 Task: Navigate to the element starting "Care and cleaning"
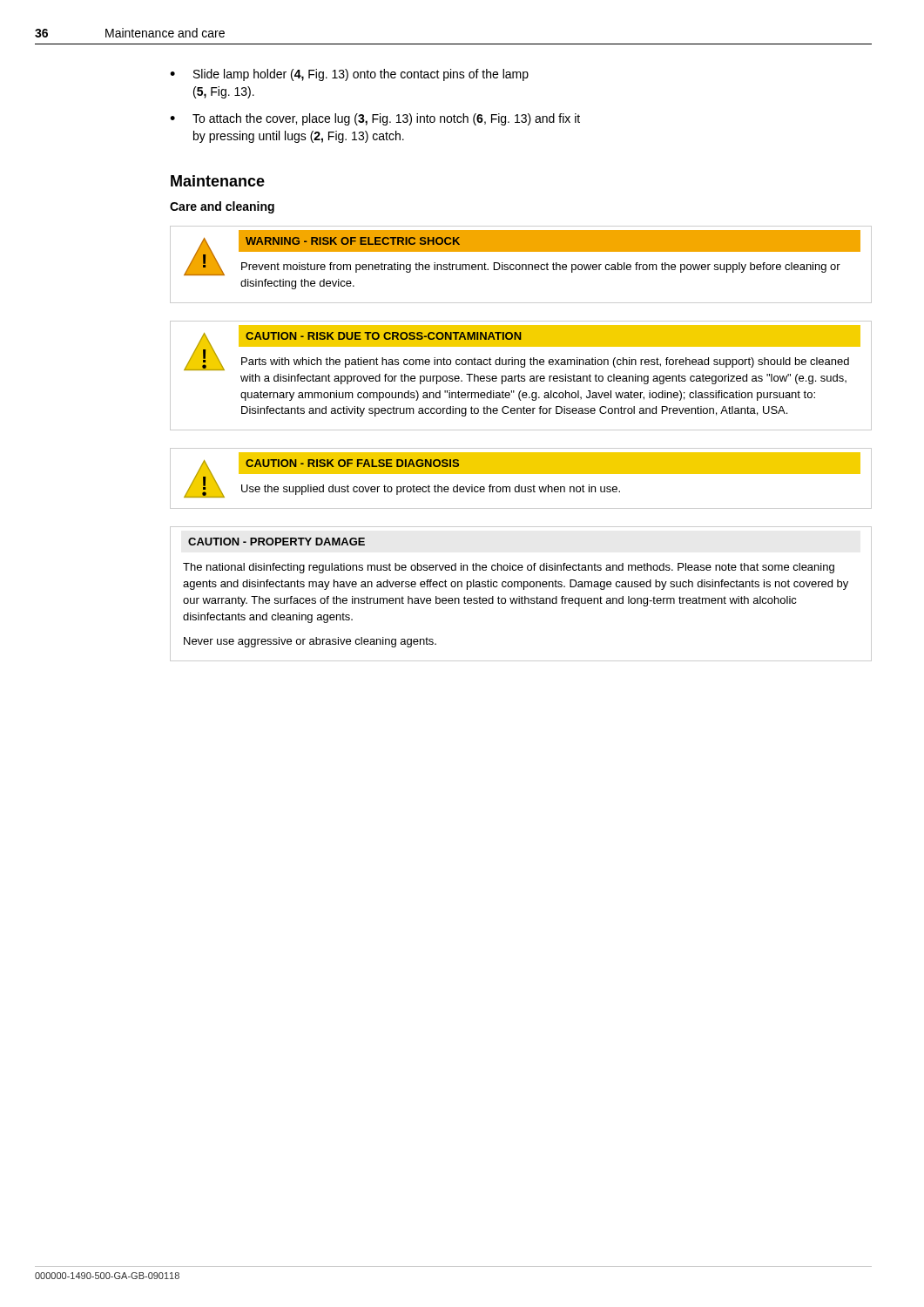pyautogui.click(x=222, y=207)
